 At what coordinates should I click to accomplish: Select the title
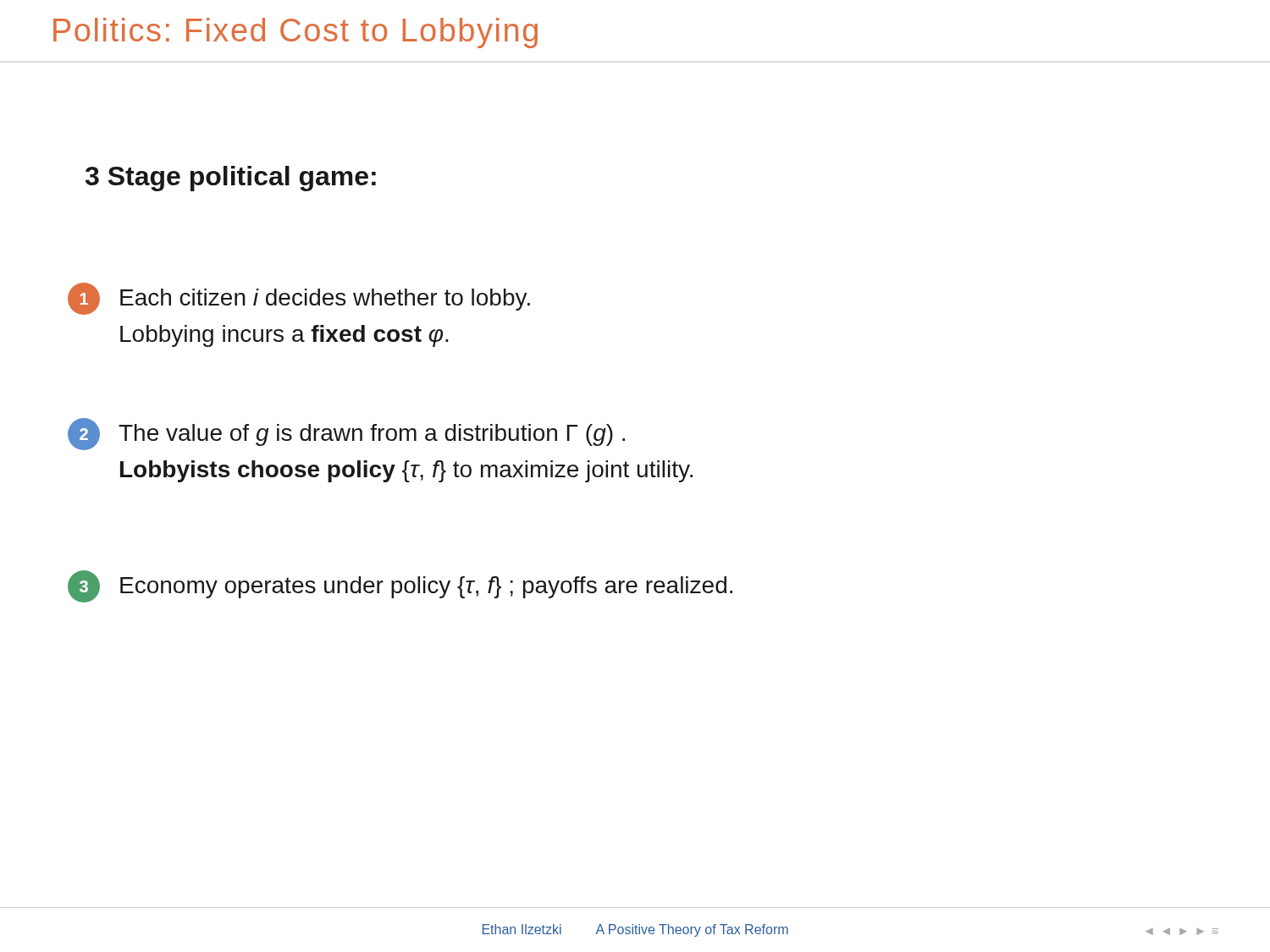coord(296,30)
